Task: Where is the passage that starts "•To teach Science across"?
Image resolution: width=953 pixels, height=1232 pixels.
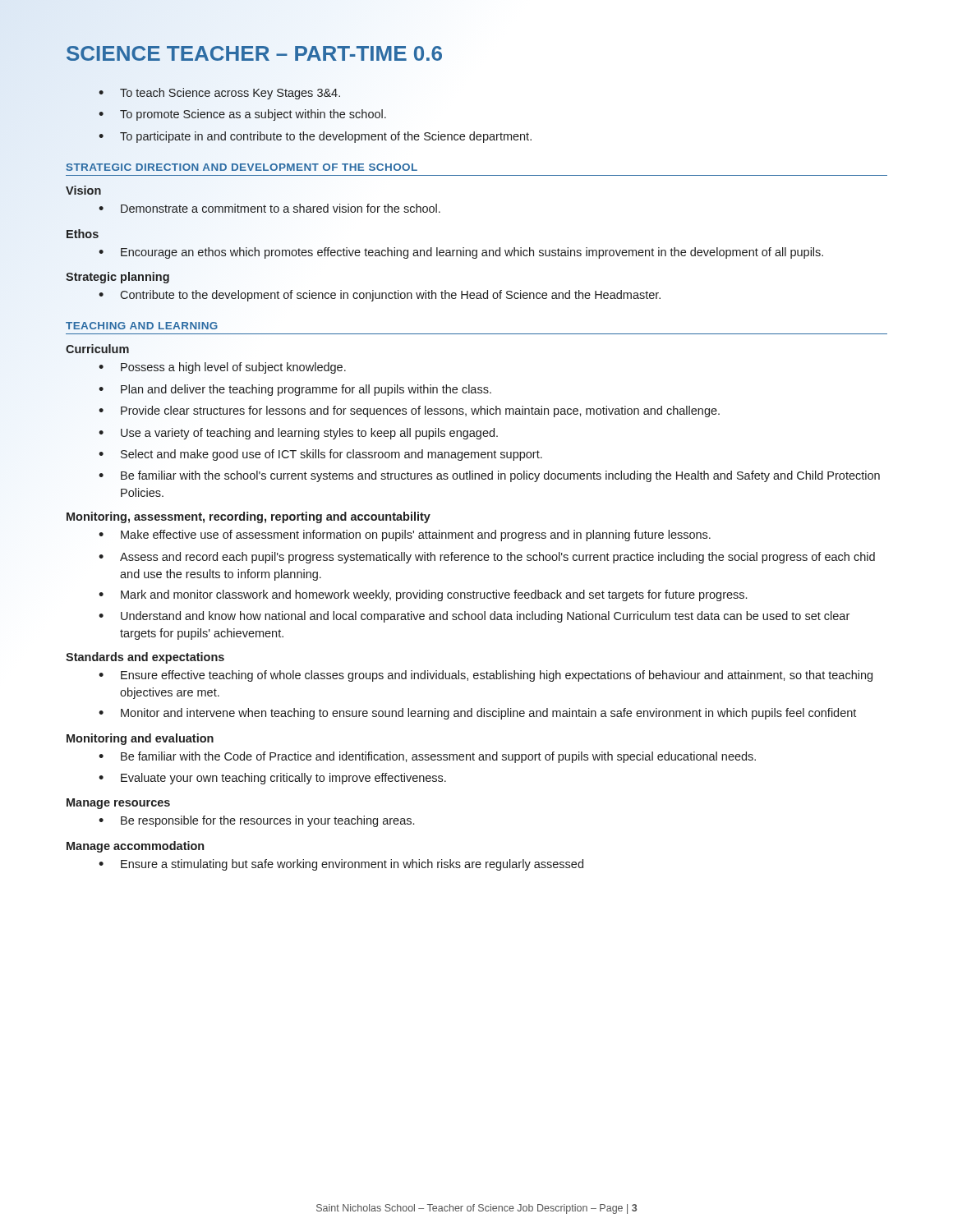Action: coord(220,94)
